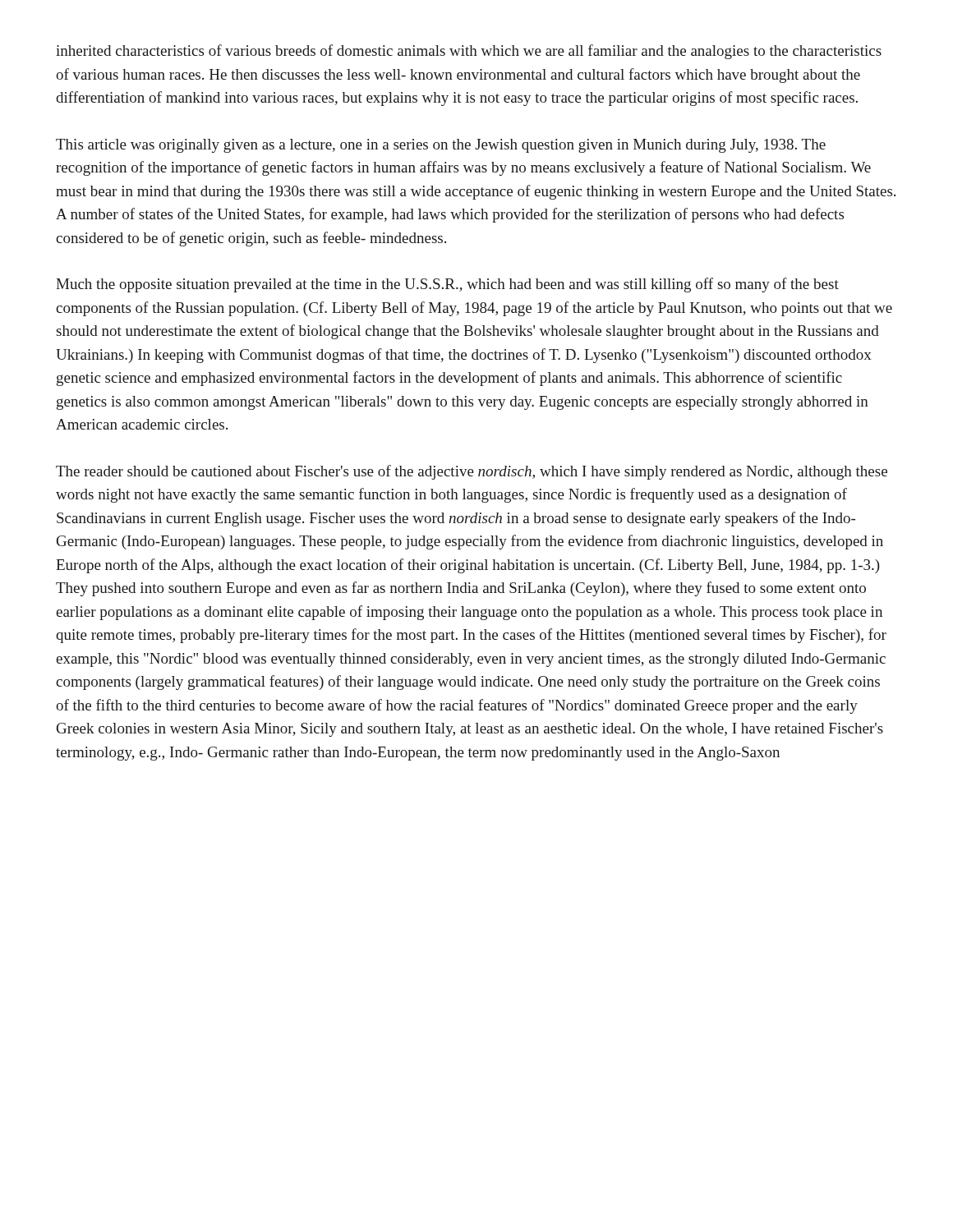Locate the text starting "The reader should"

click(x=472, y=611)
